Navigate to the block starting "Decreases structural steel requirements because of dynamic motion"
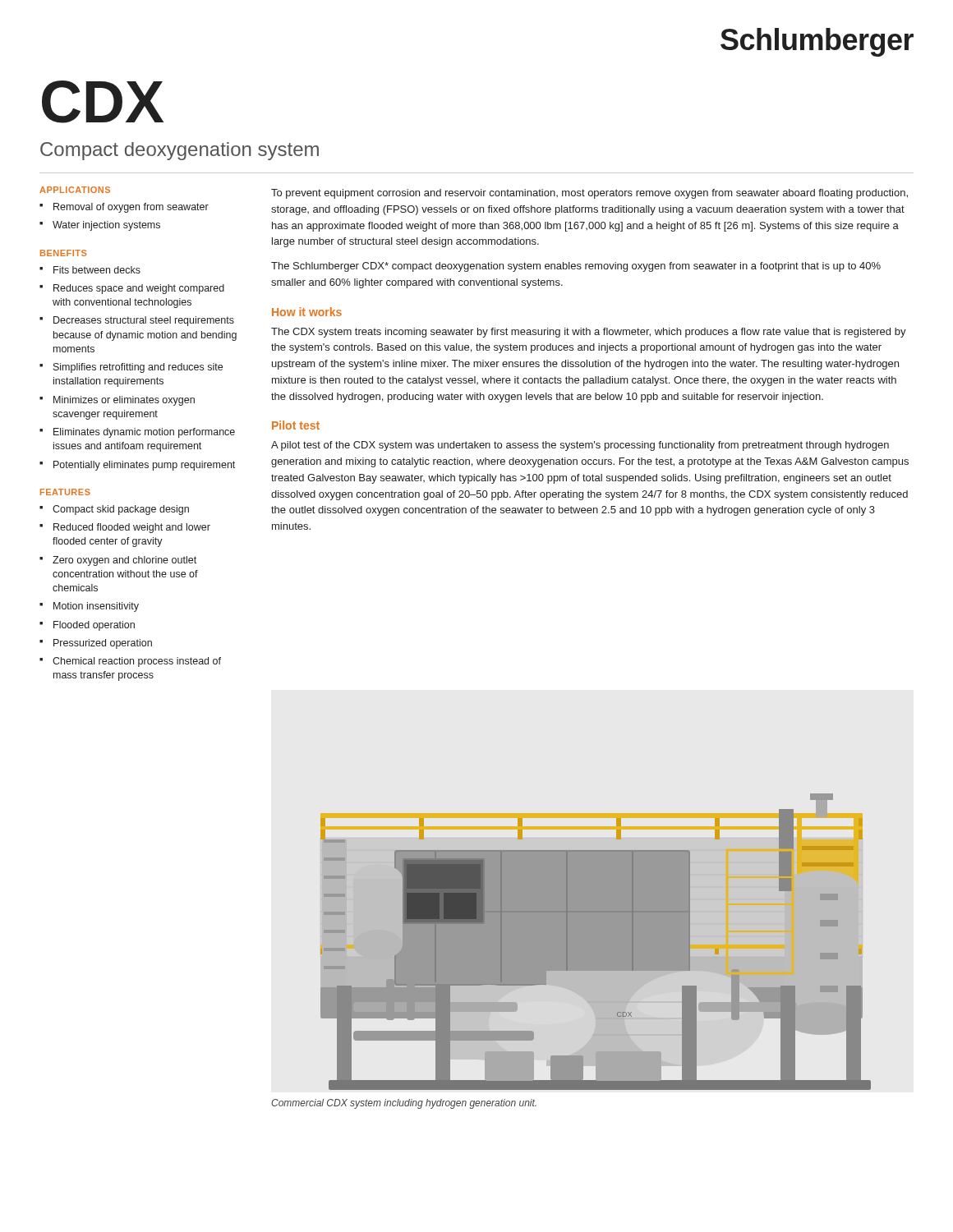The width and height of the screenshot is (953, 1232). (145, 335)
